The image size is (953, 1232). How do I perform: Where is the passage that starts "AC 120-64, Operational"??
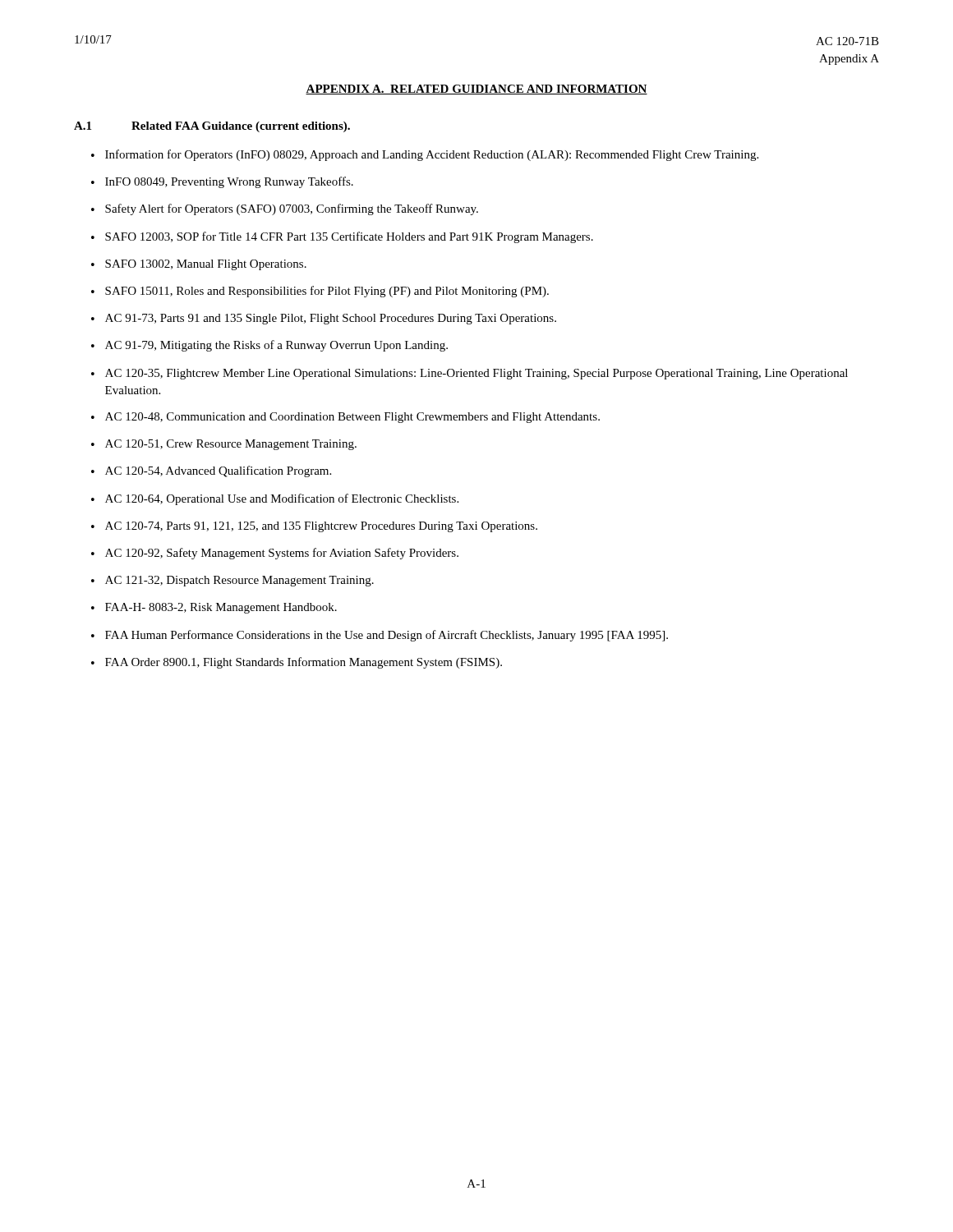pos(282,498)
